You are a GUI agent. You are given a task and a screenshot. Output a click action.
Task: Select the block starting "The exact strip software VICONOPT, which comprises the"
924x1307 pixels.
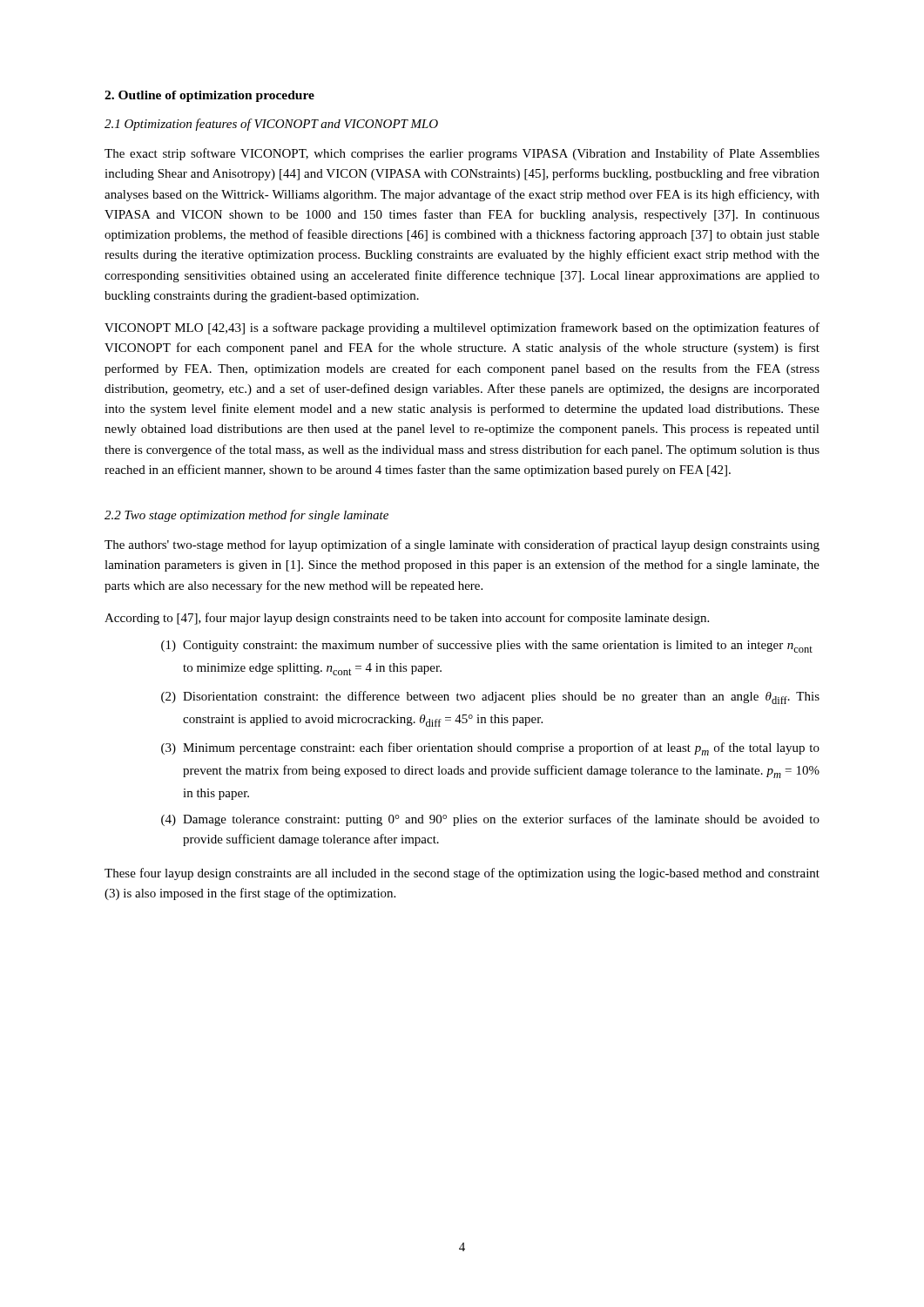462,224
